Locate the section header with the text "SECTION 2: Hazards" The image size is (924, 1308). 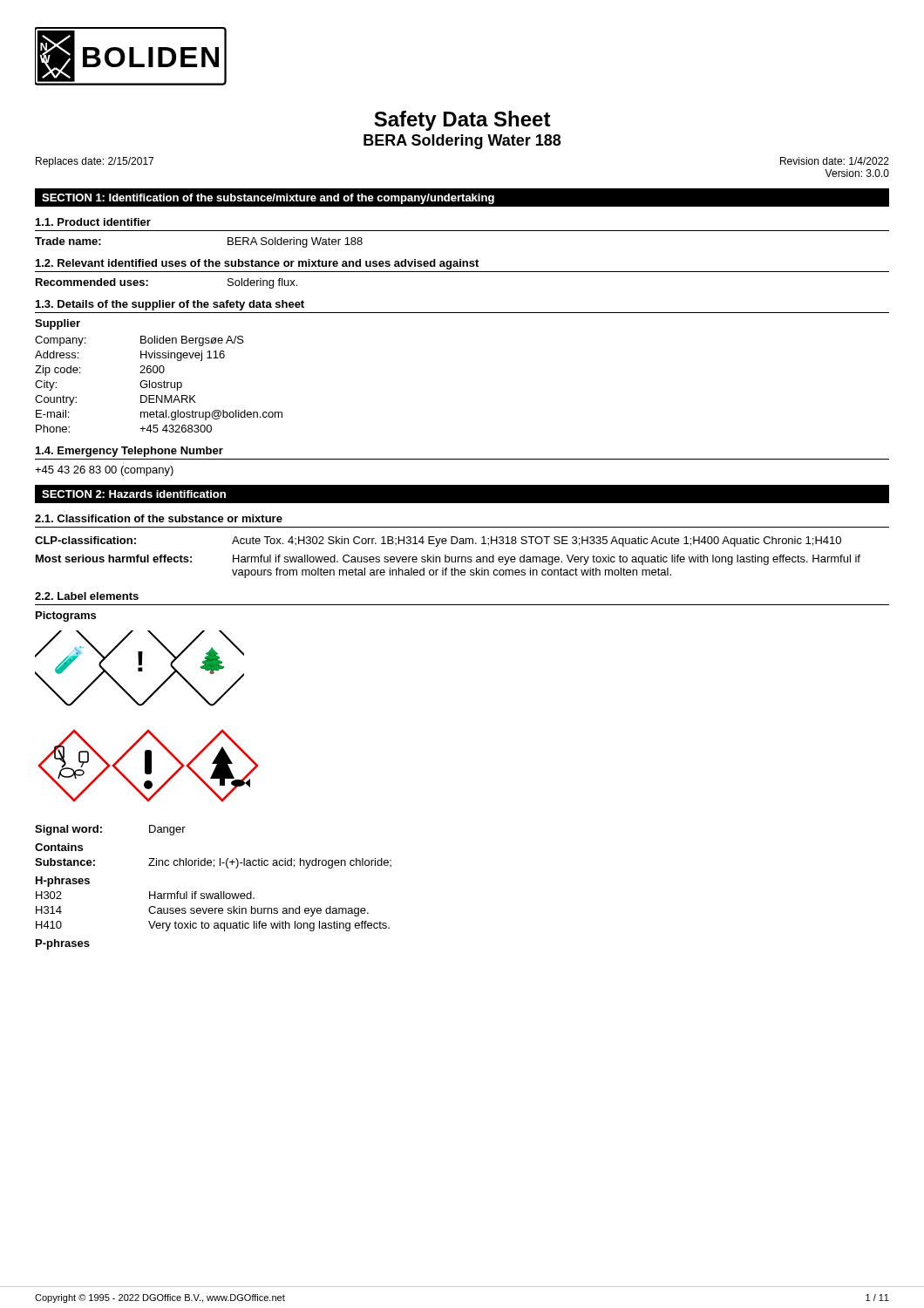(x=134, y=494)
